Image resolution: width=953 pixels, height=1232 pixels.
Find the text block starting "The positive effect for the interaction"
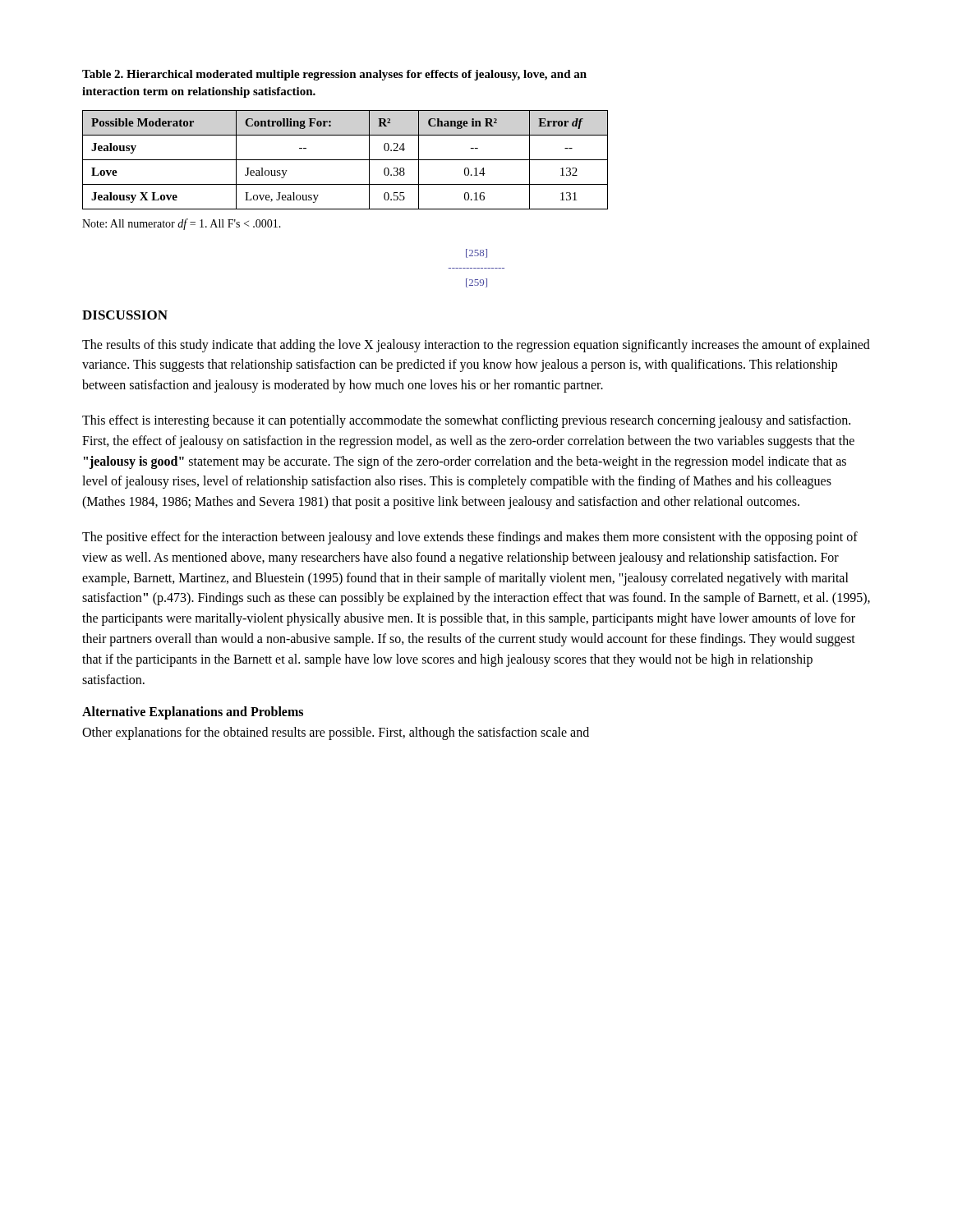(476, 608)
